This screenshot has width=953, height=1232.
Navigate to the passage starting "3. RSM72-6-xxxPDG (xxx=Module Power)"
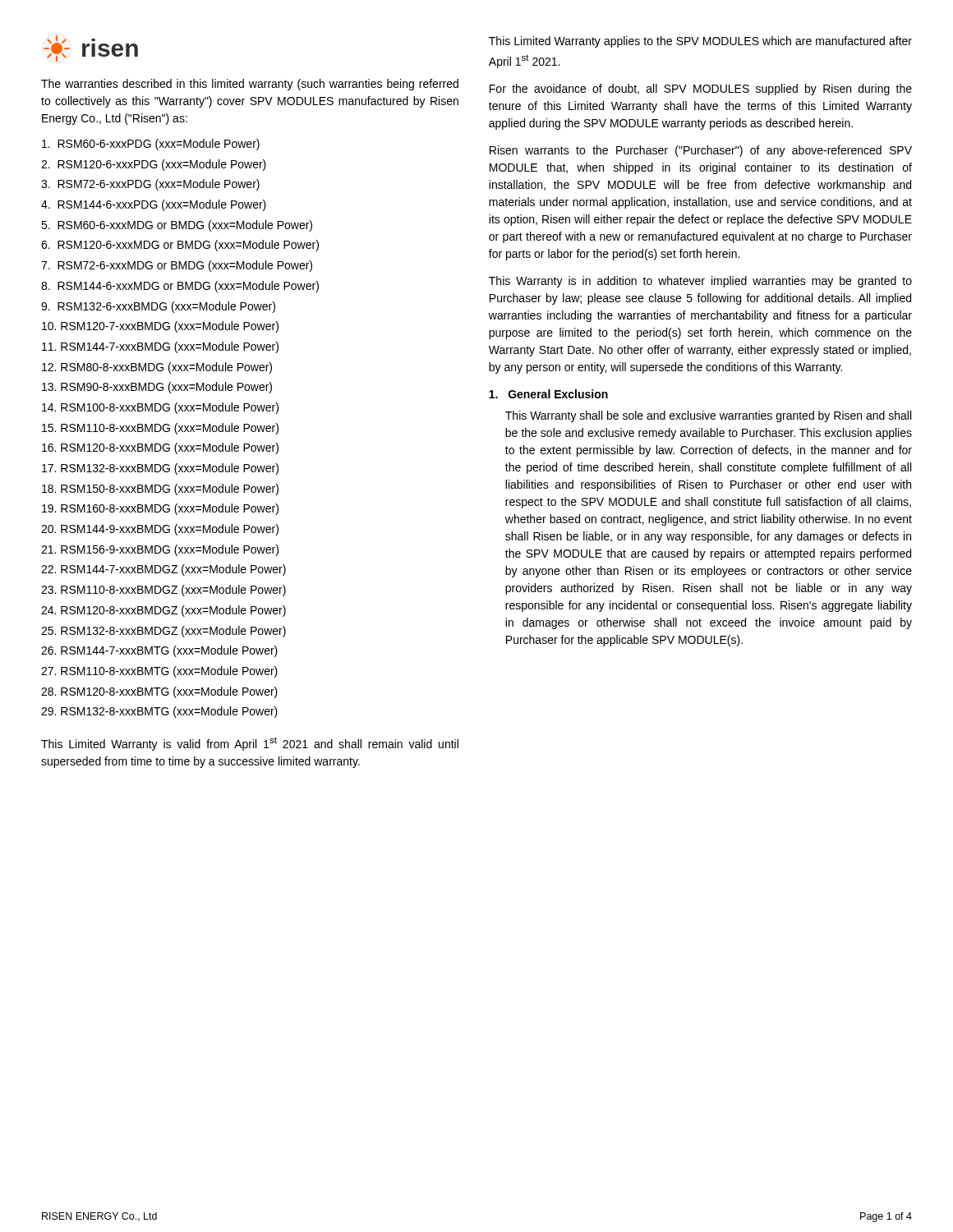pos(250,185)
